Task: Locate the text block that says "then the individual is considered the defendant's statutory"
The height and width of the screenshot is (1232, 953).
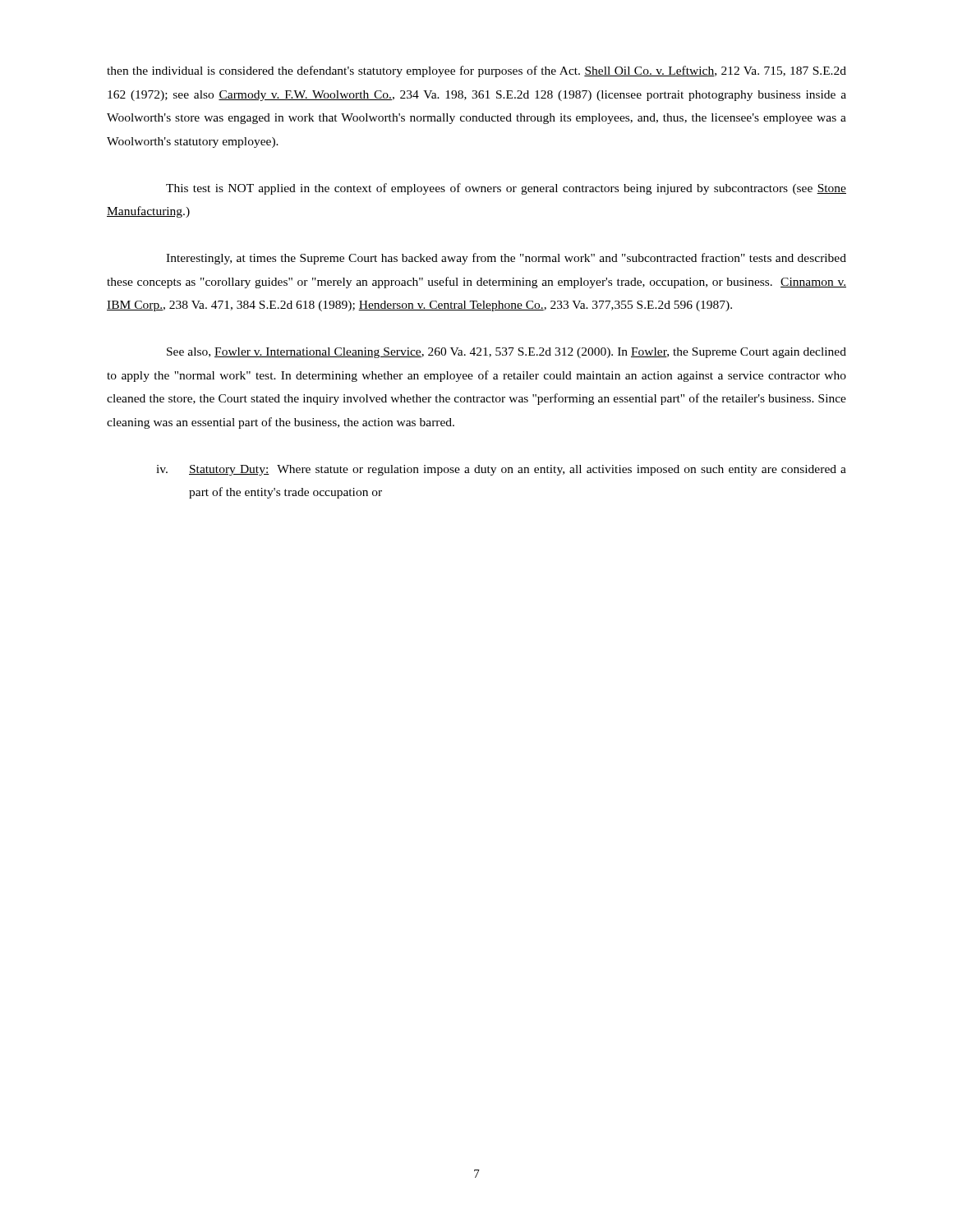Action: [476, 106]
